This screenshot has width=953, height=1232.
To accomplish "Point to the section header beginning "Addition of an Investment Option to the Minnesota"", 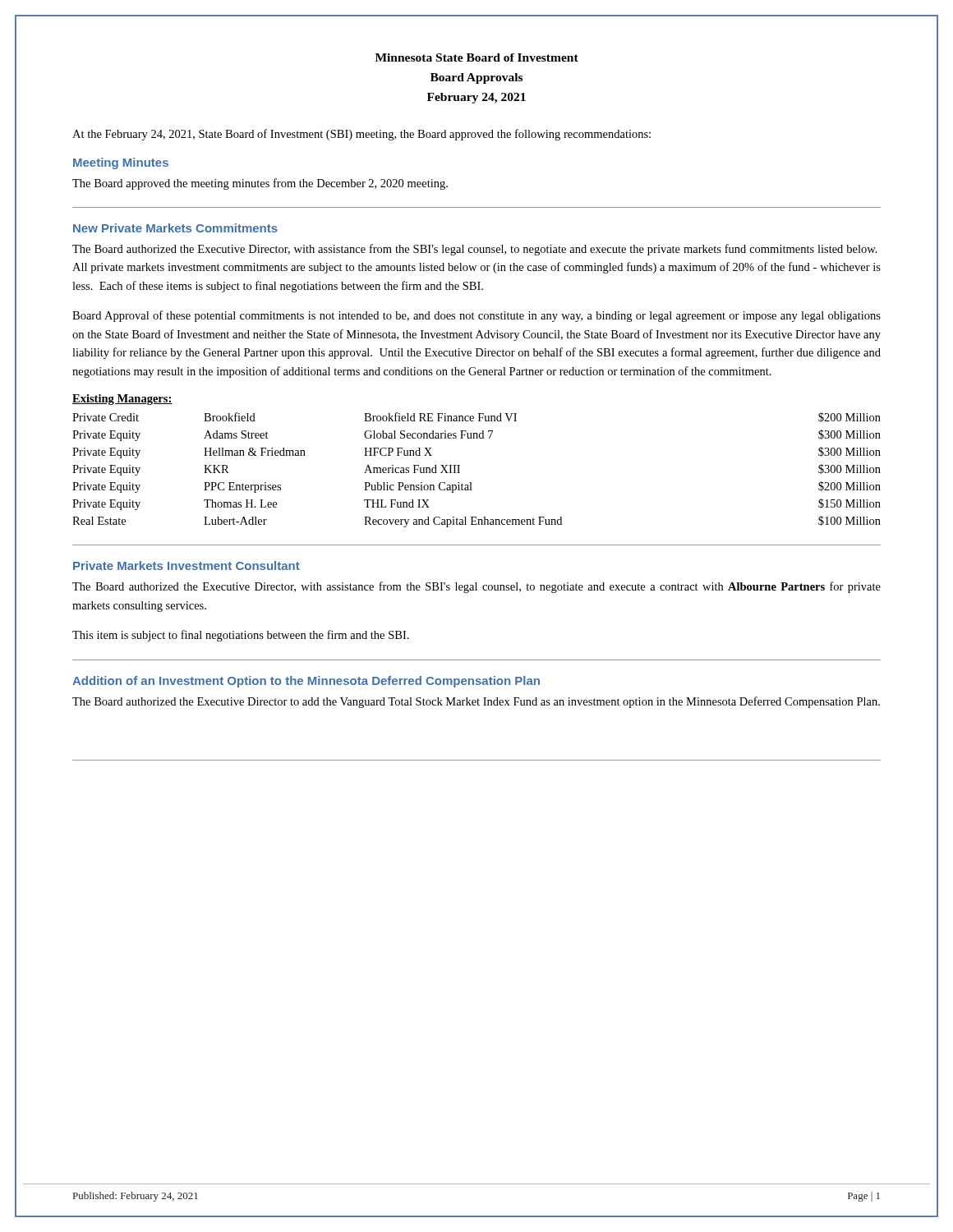I will coord(306,680).
